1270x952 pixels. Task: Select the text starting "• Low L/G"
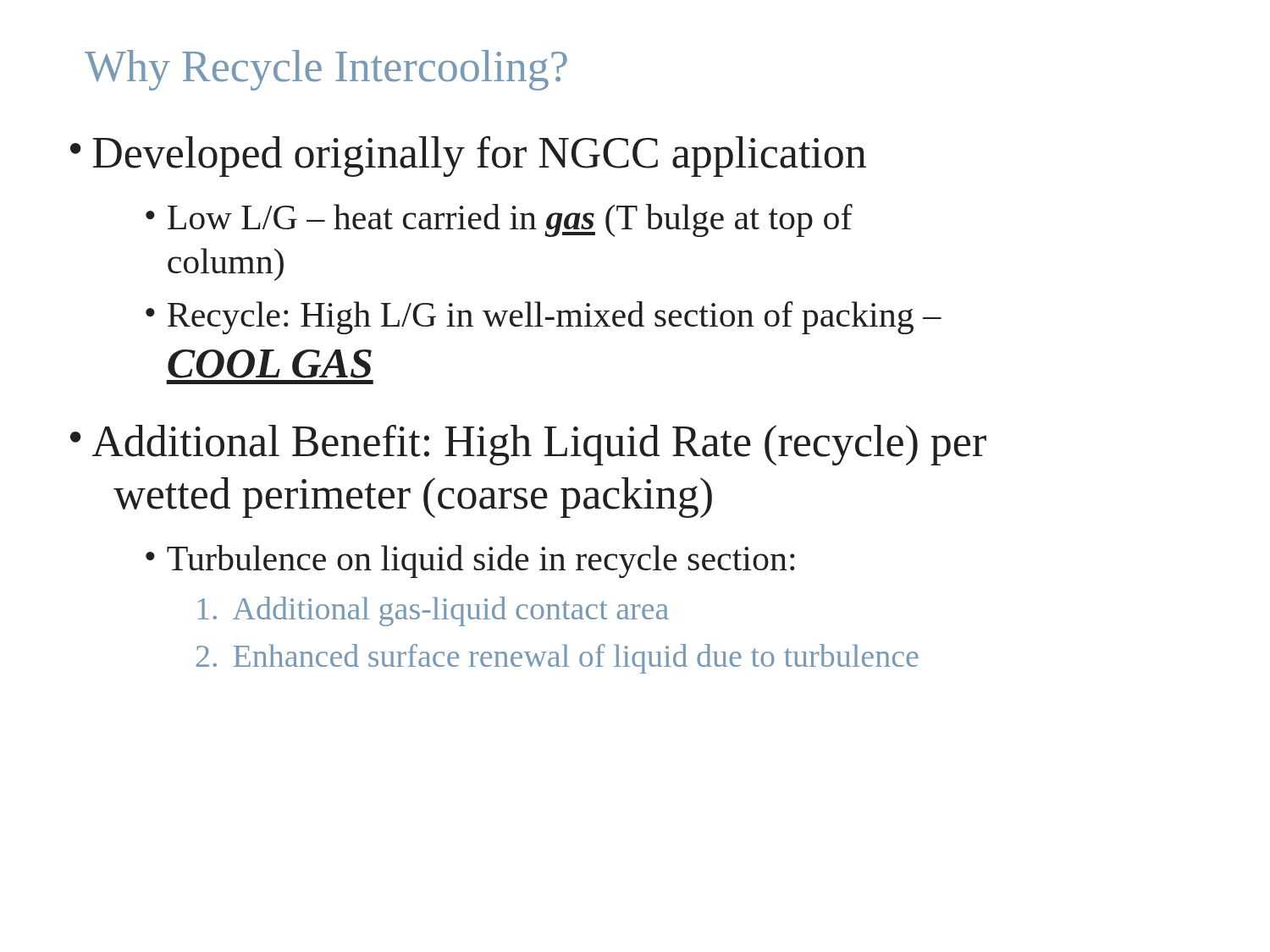(498, 240)
